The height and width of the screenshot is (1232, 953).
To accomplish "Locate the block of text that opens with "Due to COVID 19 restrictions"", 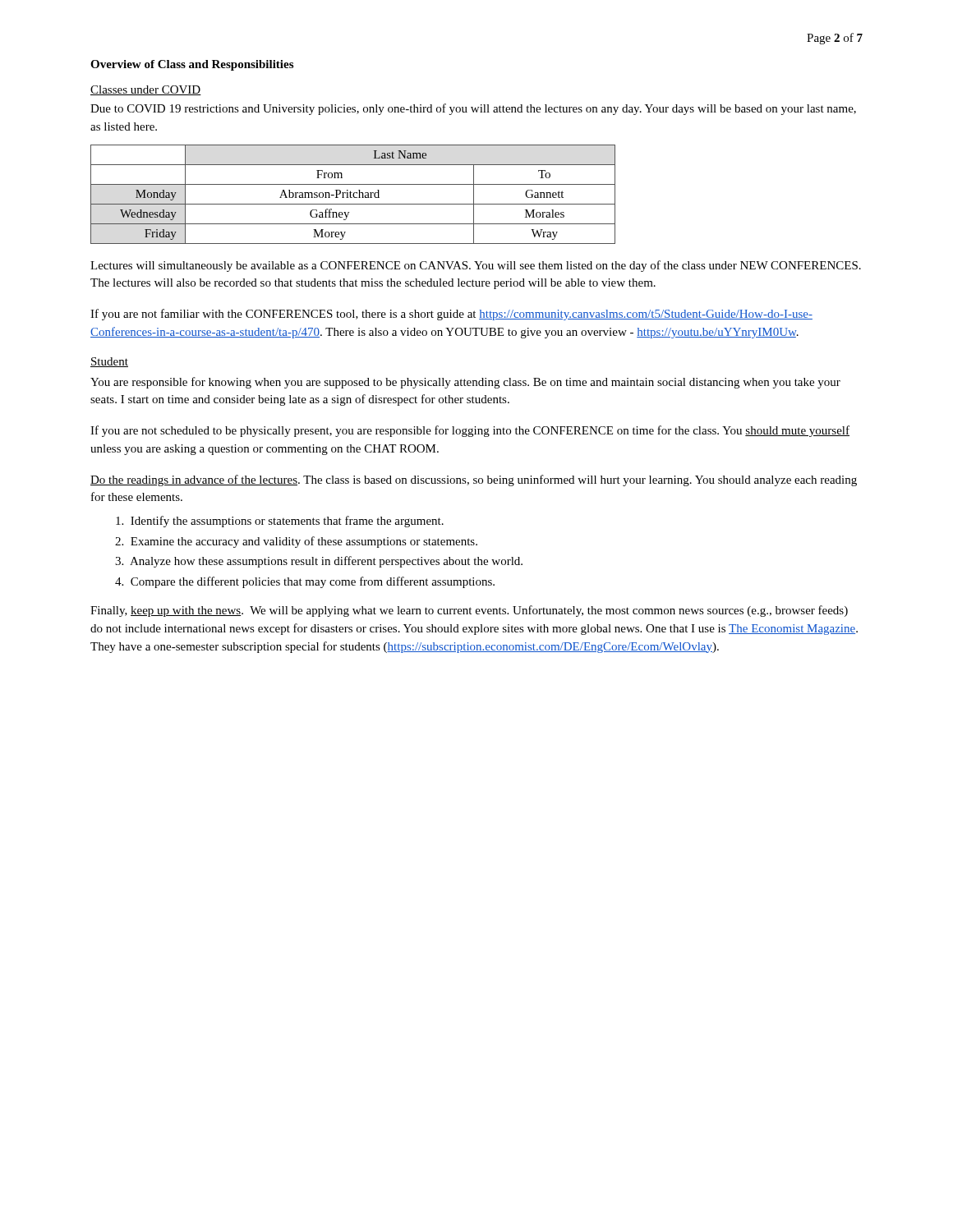I will point(473,117).
